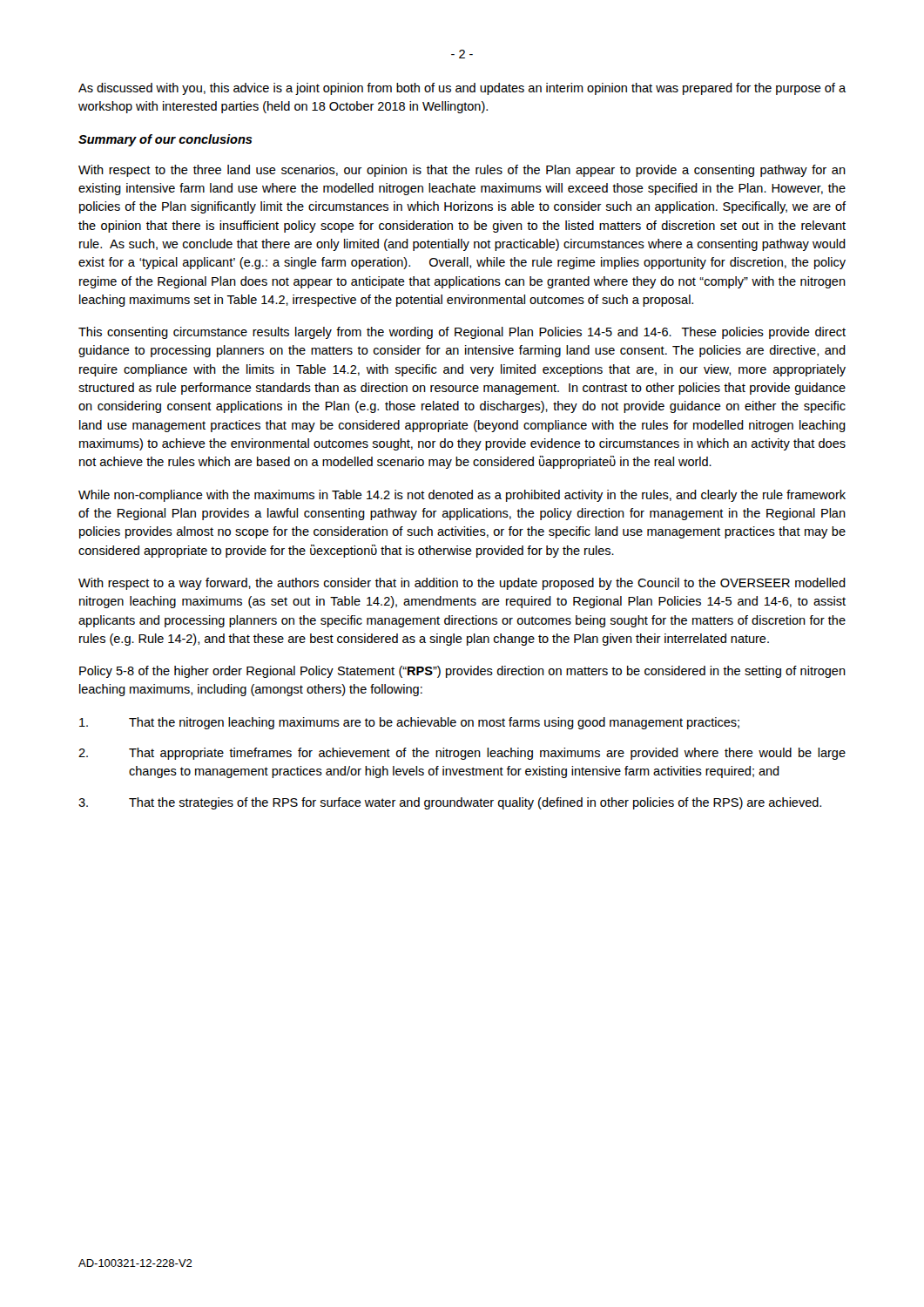Navigate to the region starting "2. That appropriate timeframes for"
924x1307 pixels.
pyautogui.click(x=462, y=763)
